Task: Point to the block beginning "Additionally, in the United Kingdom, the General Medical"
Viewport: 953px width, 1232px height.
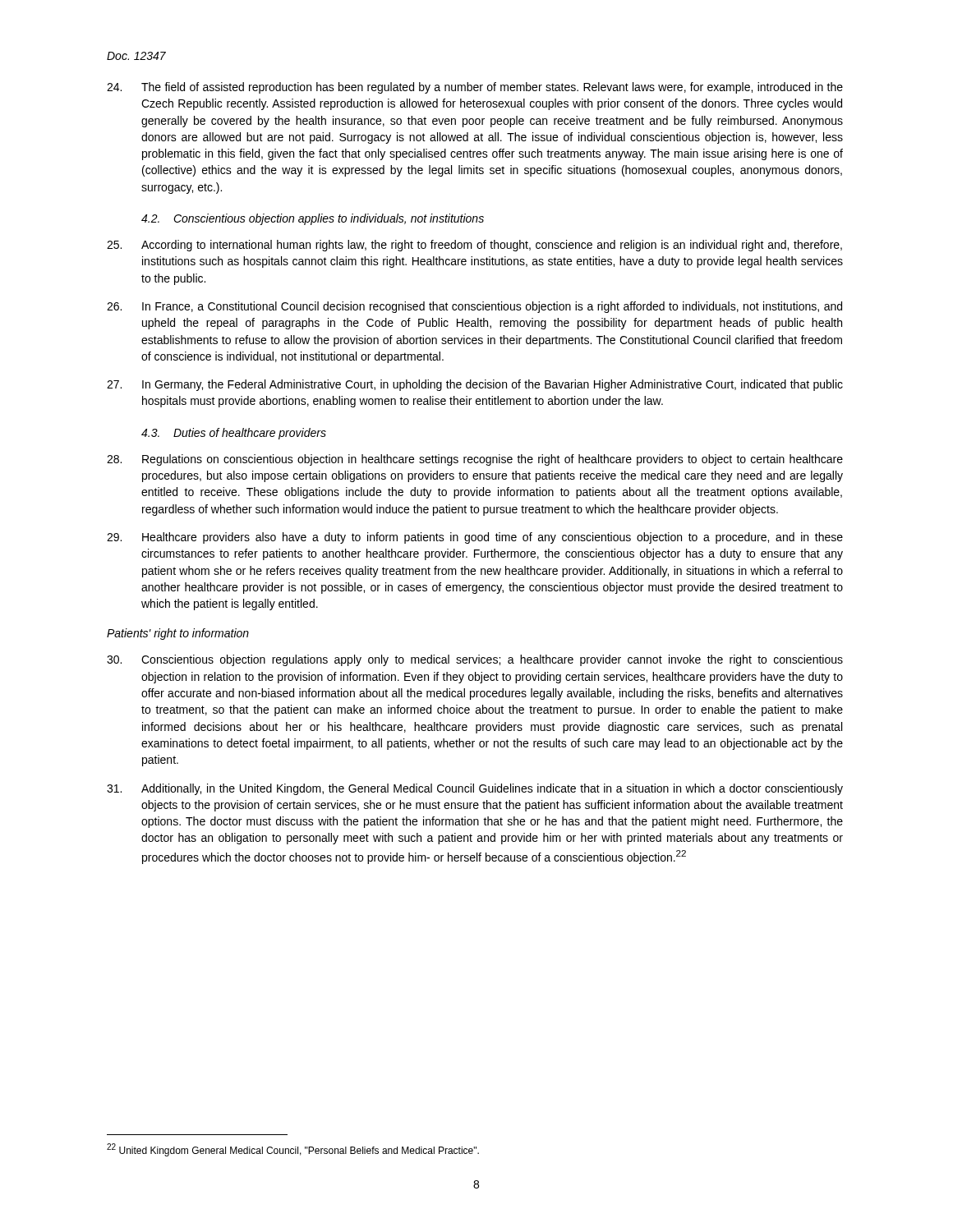Action: click(475, 823)
